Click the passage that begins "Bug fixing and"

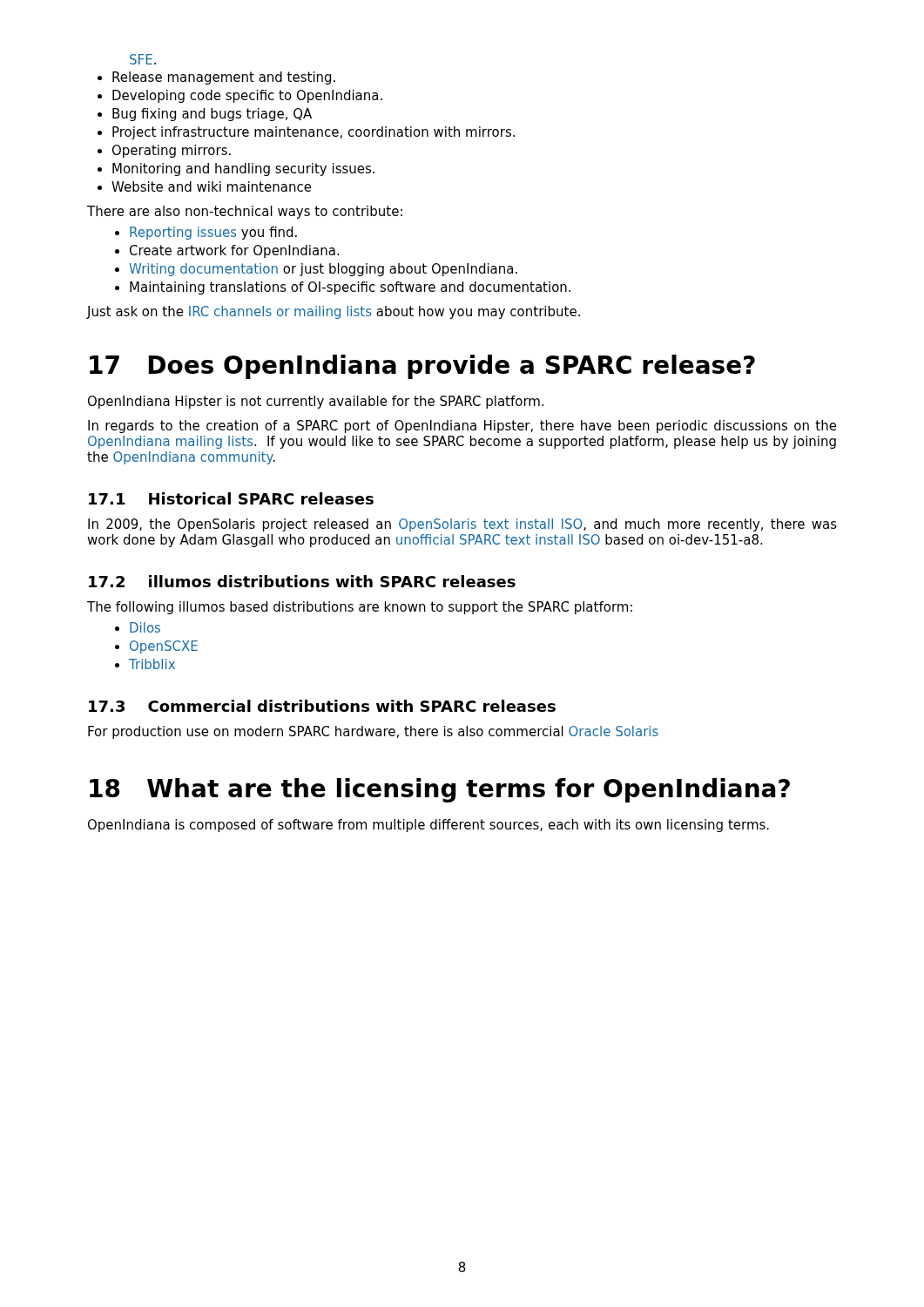205,115
